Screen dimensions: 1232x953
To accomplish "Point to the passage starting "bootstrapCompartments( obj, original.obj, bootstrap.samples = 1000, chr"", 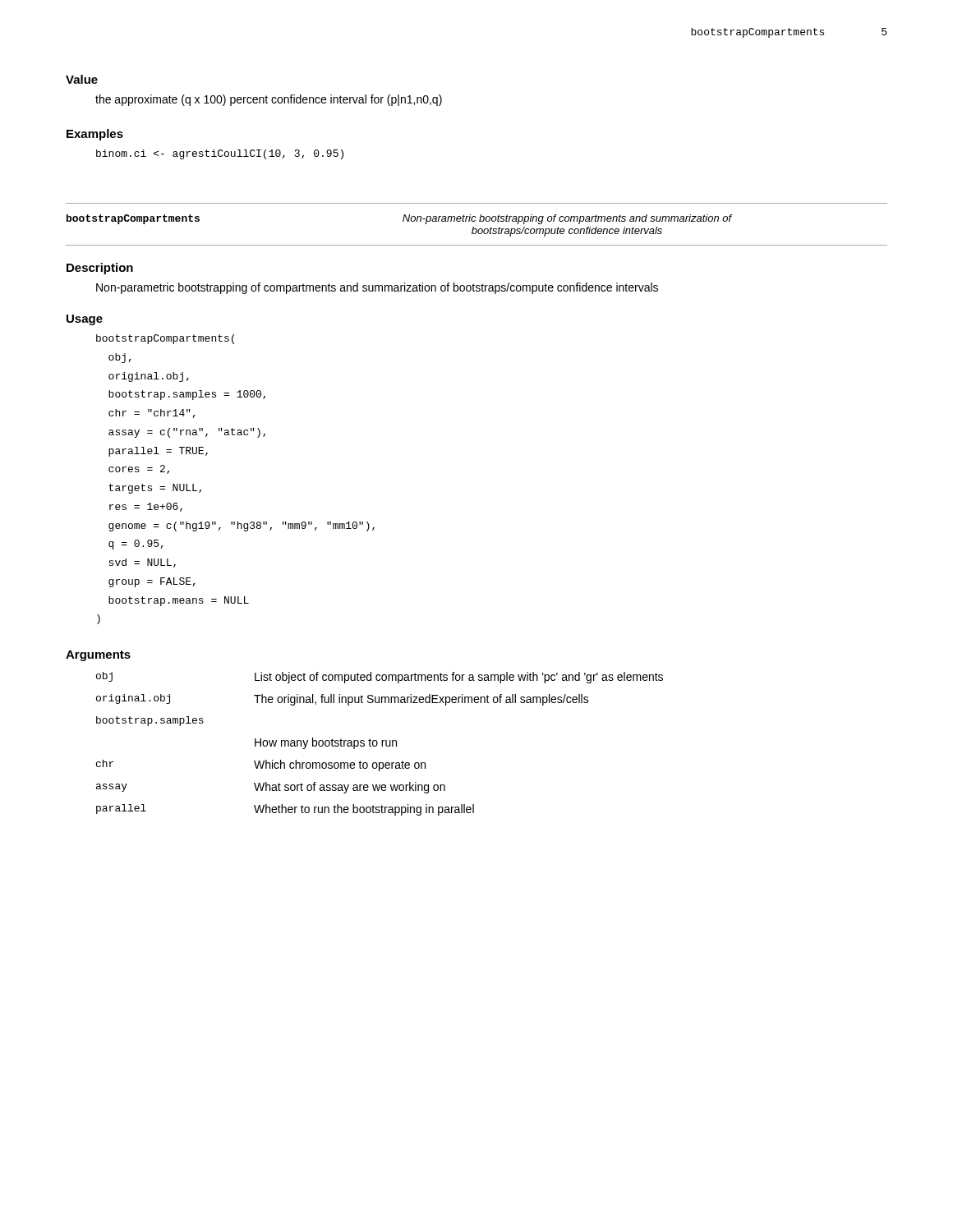I will (x=165, y=339).
